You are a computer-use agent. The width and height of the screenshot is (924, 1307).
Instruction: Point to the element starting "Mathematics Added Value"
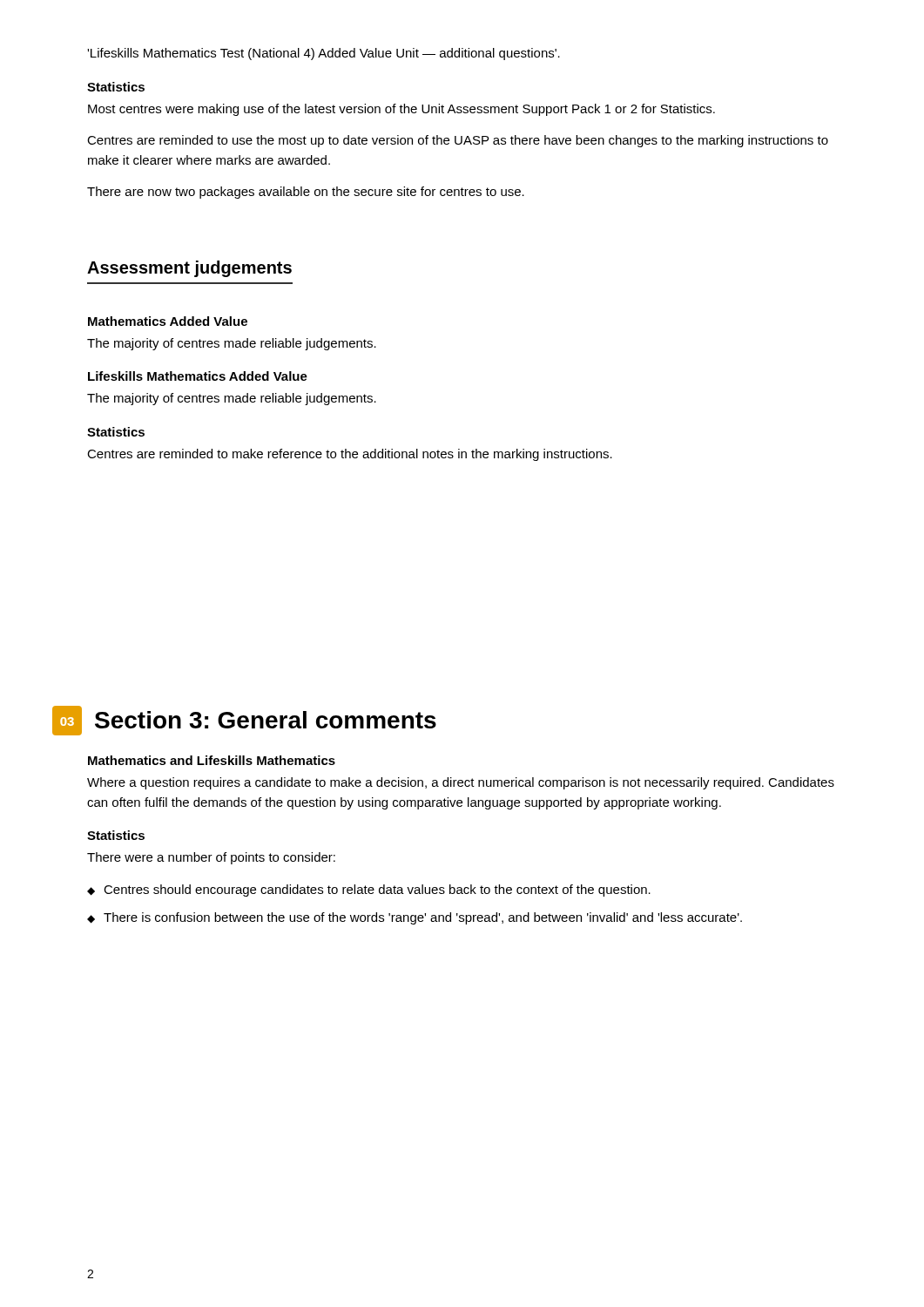tap(167, 321)
